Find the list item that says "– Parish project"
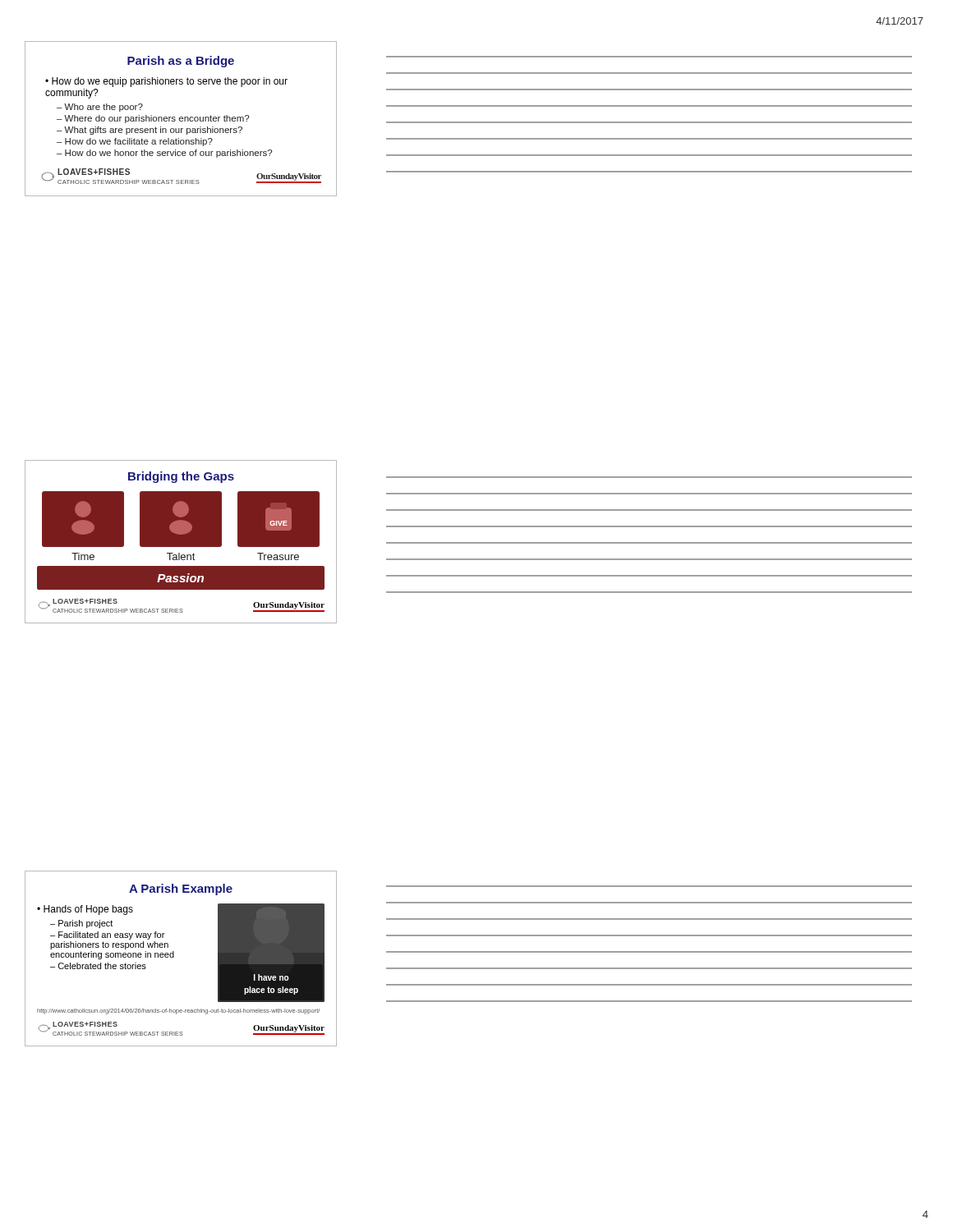953x1232 pixels. click(82, 923)
